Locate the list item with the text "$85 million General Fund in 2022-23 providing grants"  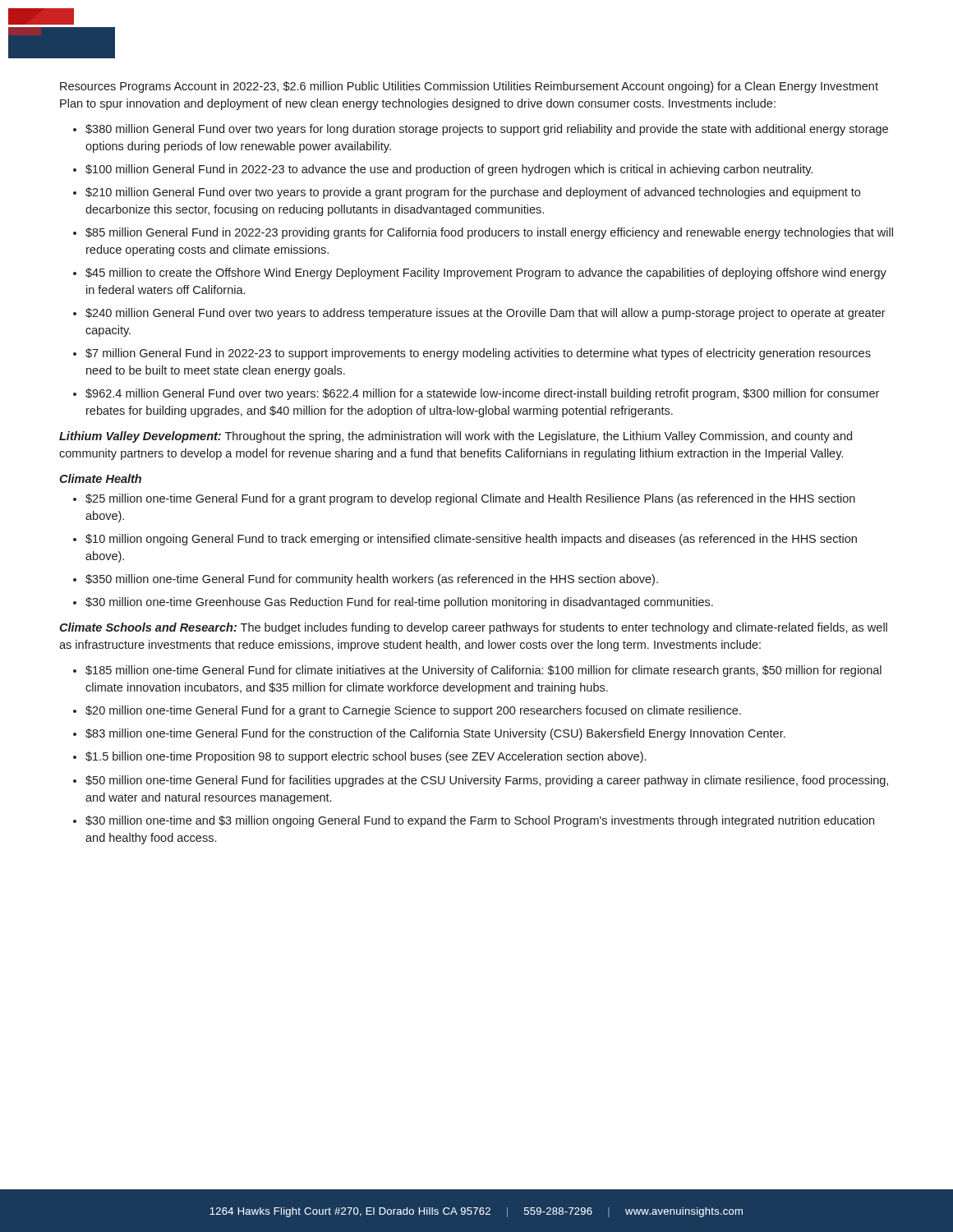pos(490,241)
